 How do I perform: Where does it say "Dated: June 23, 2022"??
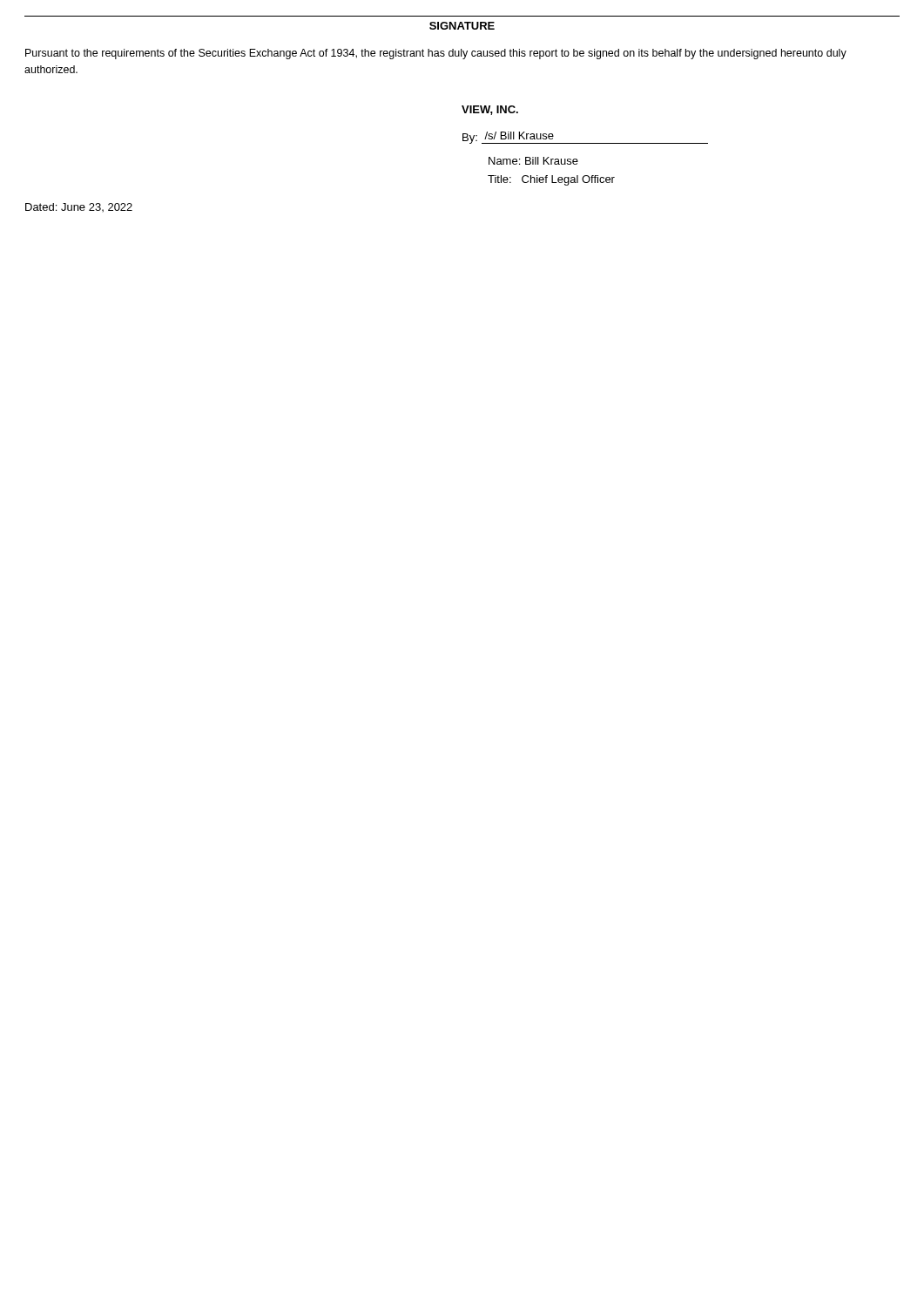[x=79, y=207]
